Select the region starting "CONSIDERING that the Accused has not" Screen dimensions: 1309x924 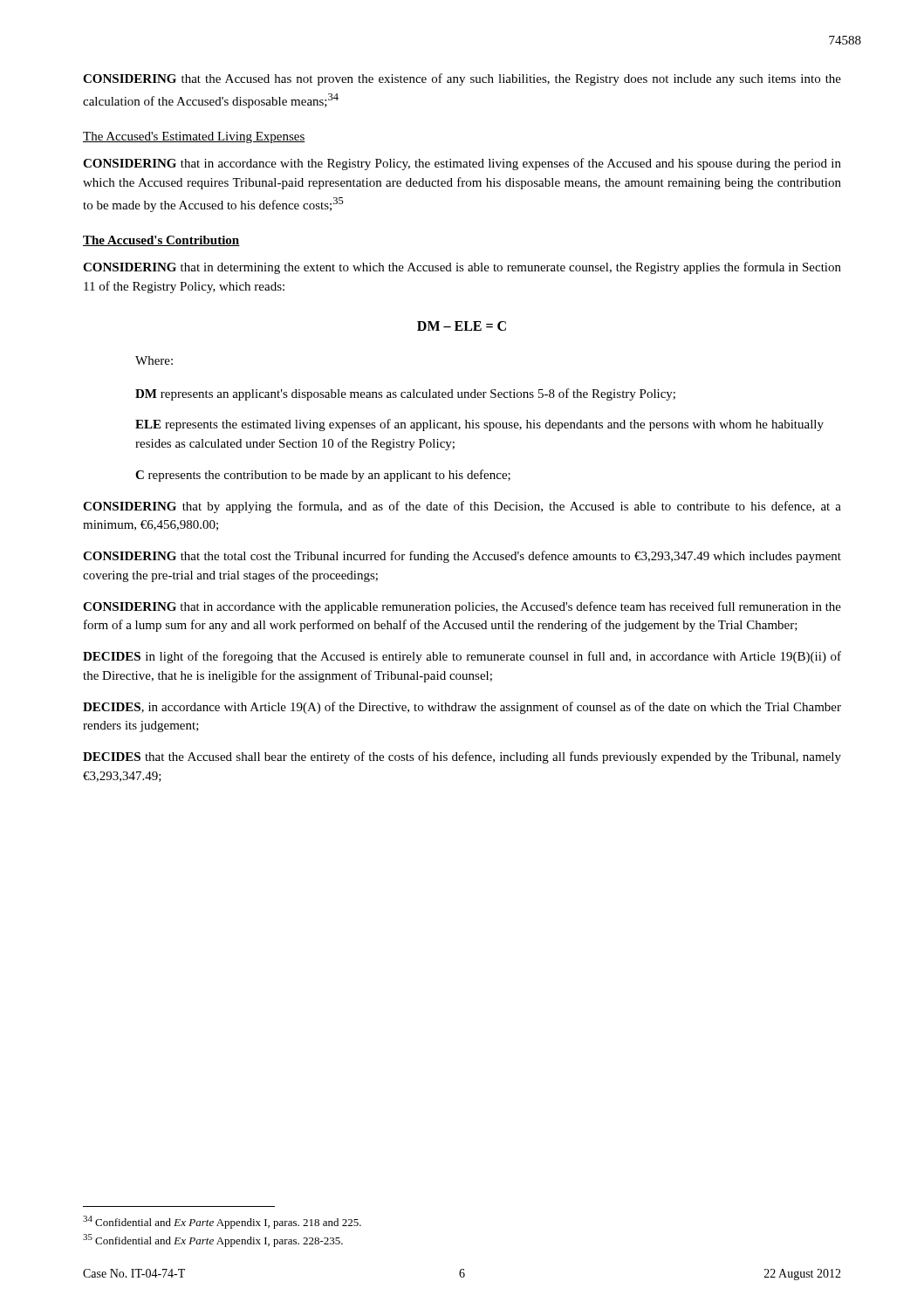(x=462, y=90)
